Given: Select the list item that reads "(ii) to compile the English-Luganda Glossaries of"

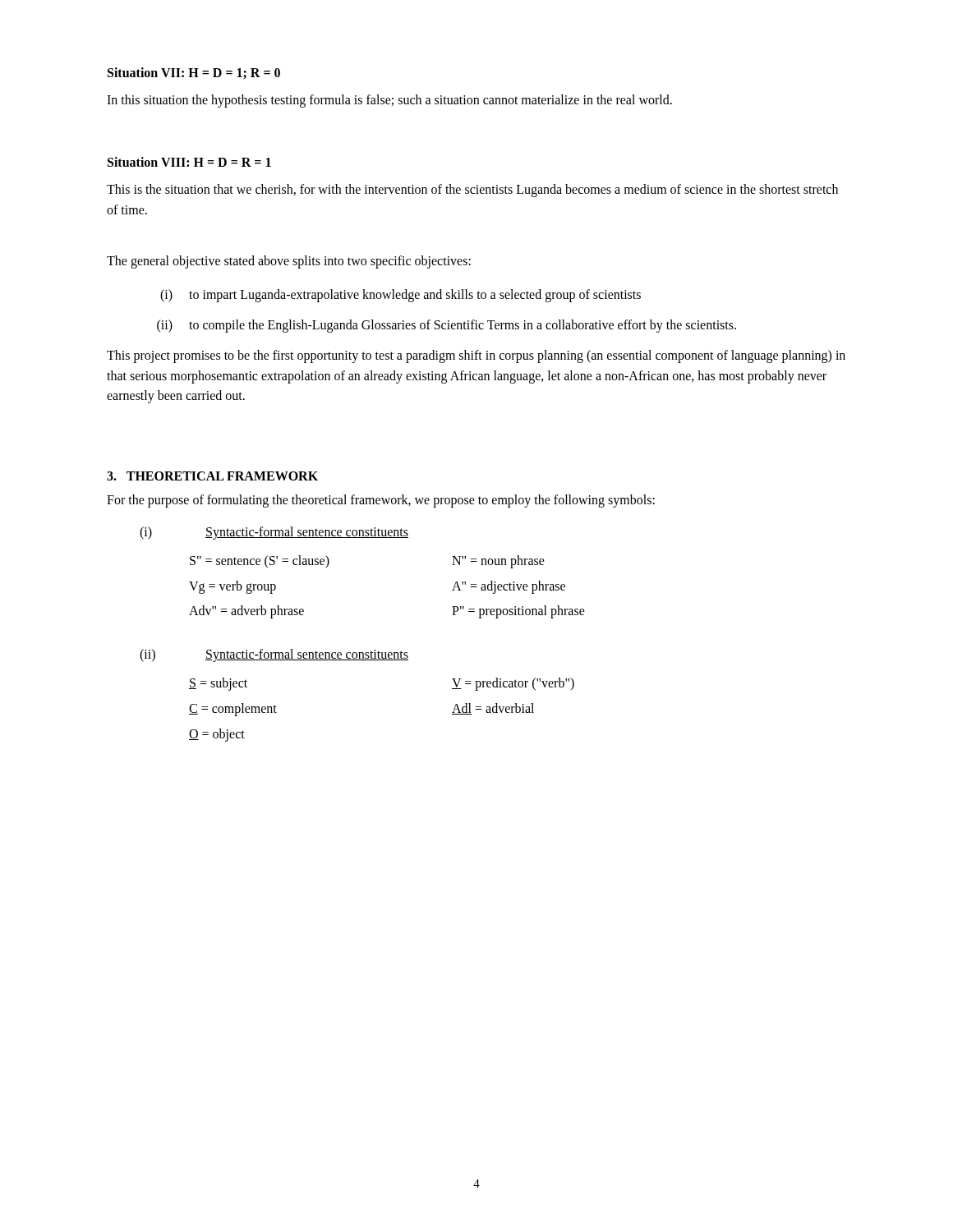Looking at the screenshot, I should point(476,326).
